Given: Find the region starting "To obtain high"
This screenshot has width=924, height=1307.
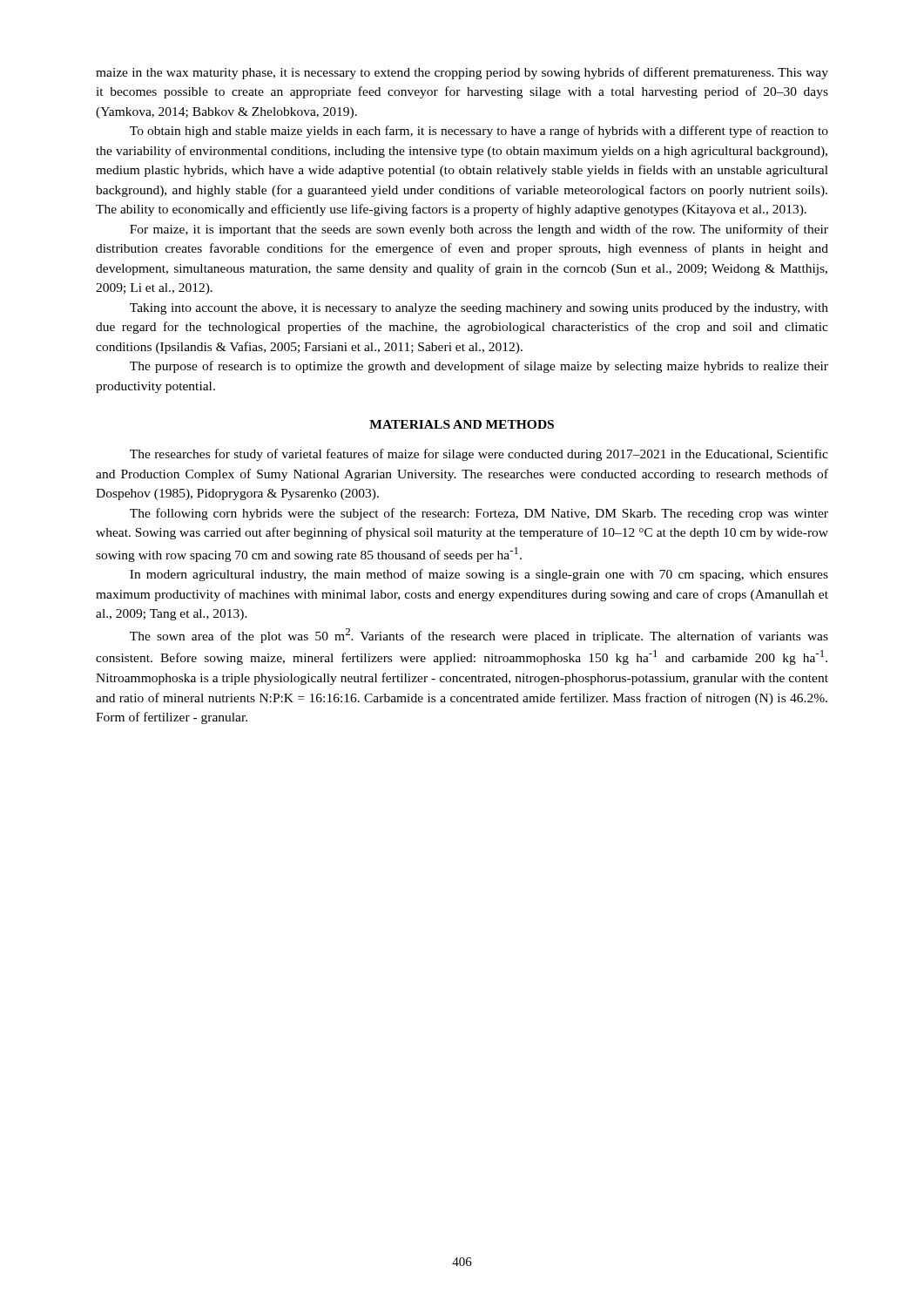Looking at the screenshot, I should point(462,170).
